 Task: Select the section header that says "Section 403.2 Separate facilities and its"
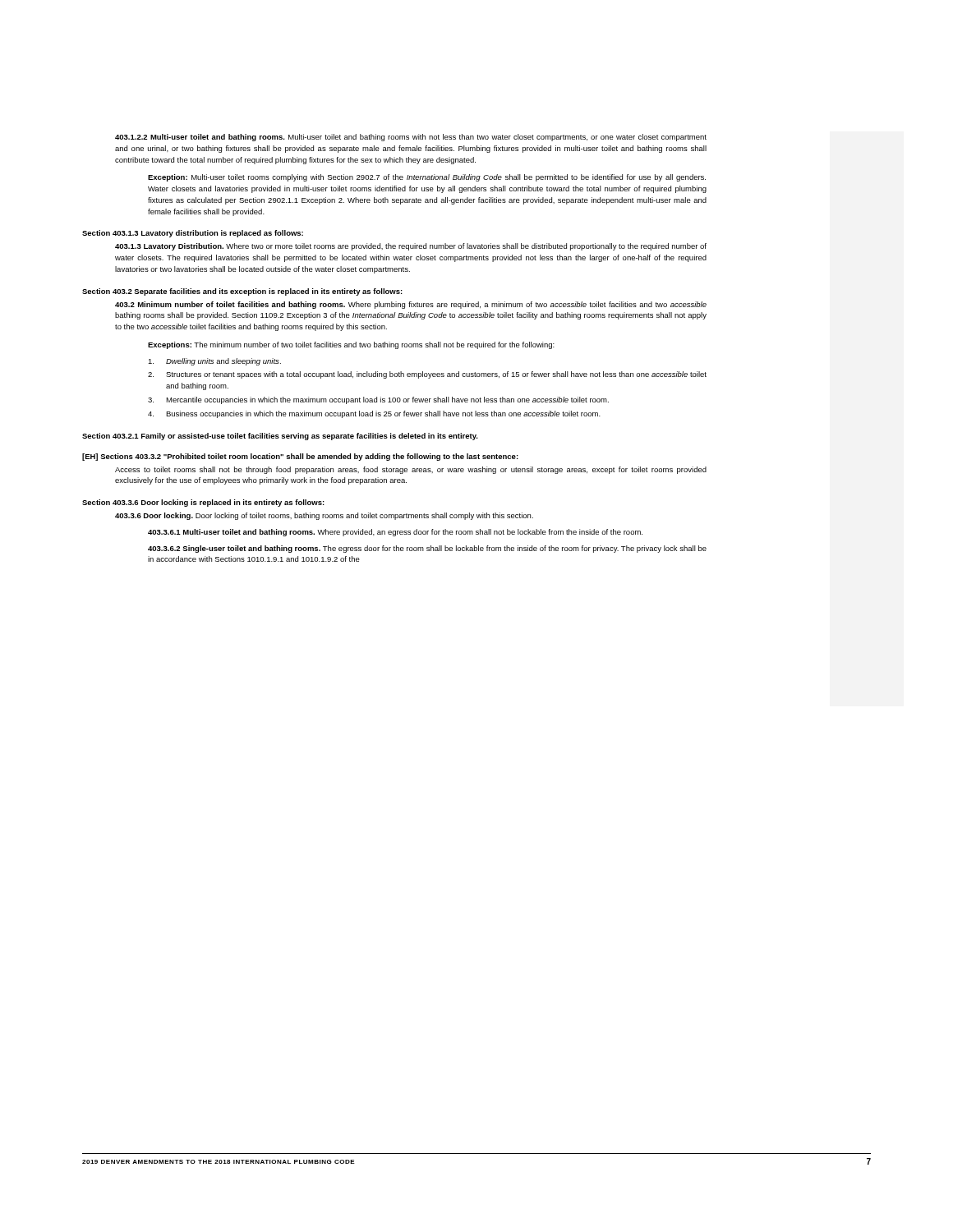(x=242, y=291)
